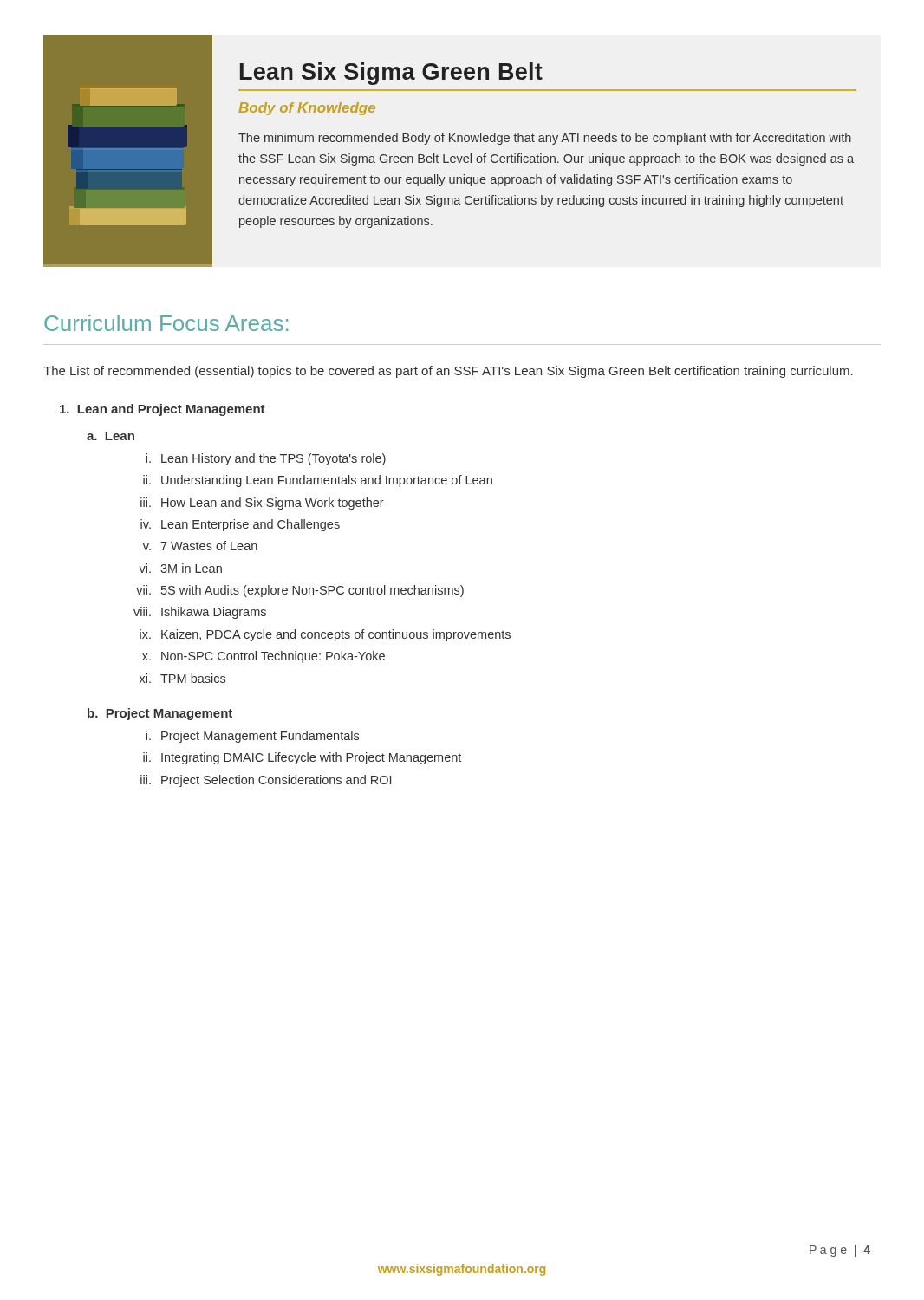Click on the text block starting "The List of recommended"
This screenshot has height=1300, width=924.
coord(448,370)
